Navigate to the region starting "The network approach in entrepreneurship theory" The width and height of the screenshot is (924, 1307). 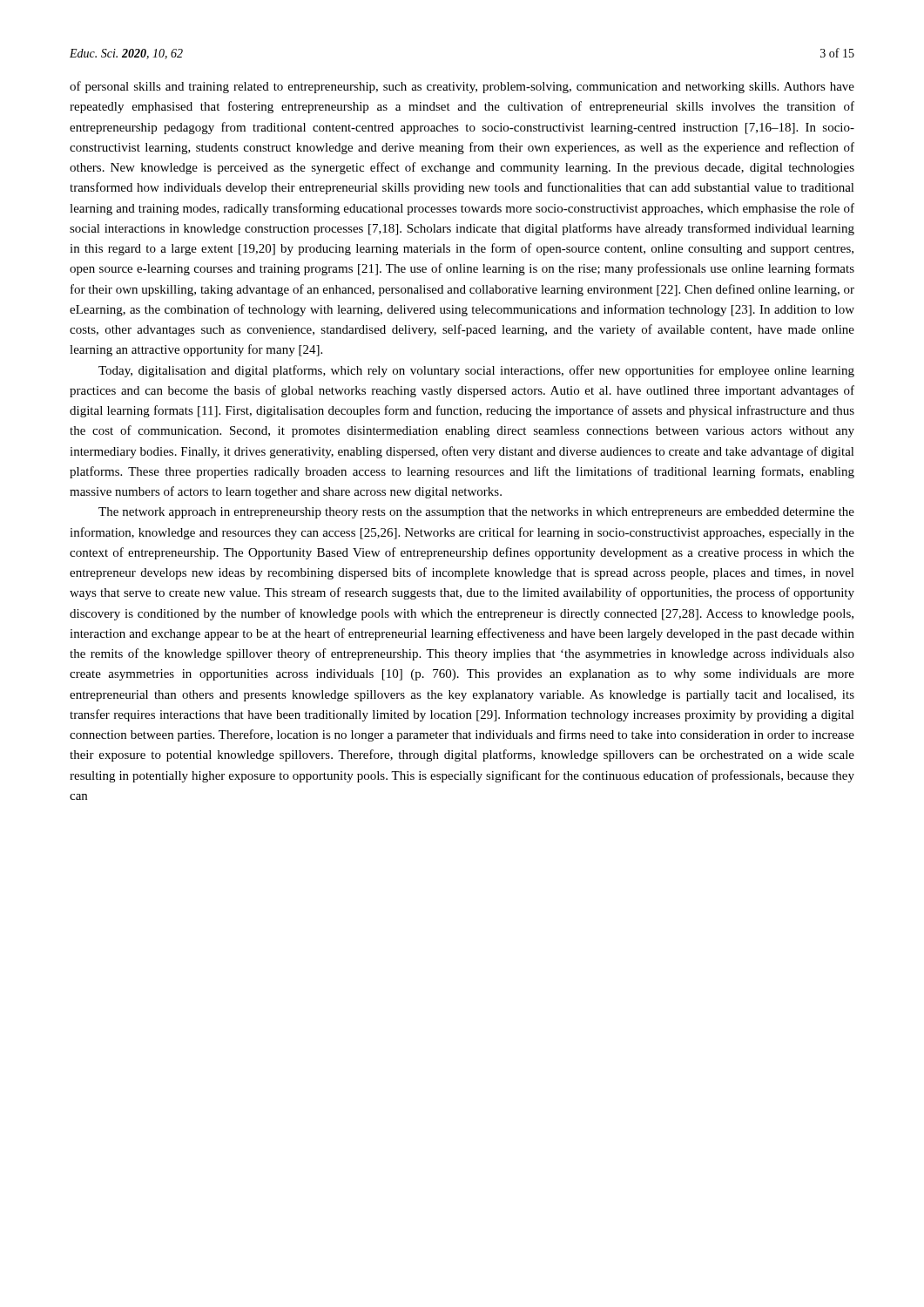point(462,654)
